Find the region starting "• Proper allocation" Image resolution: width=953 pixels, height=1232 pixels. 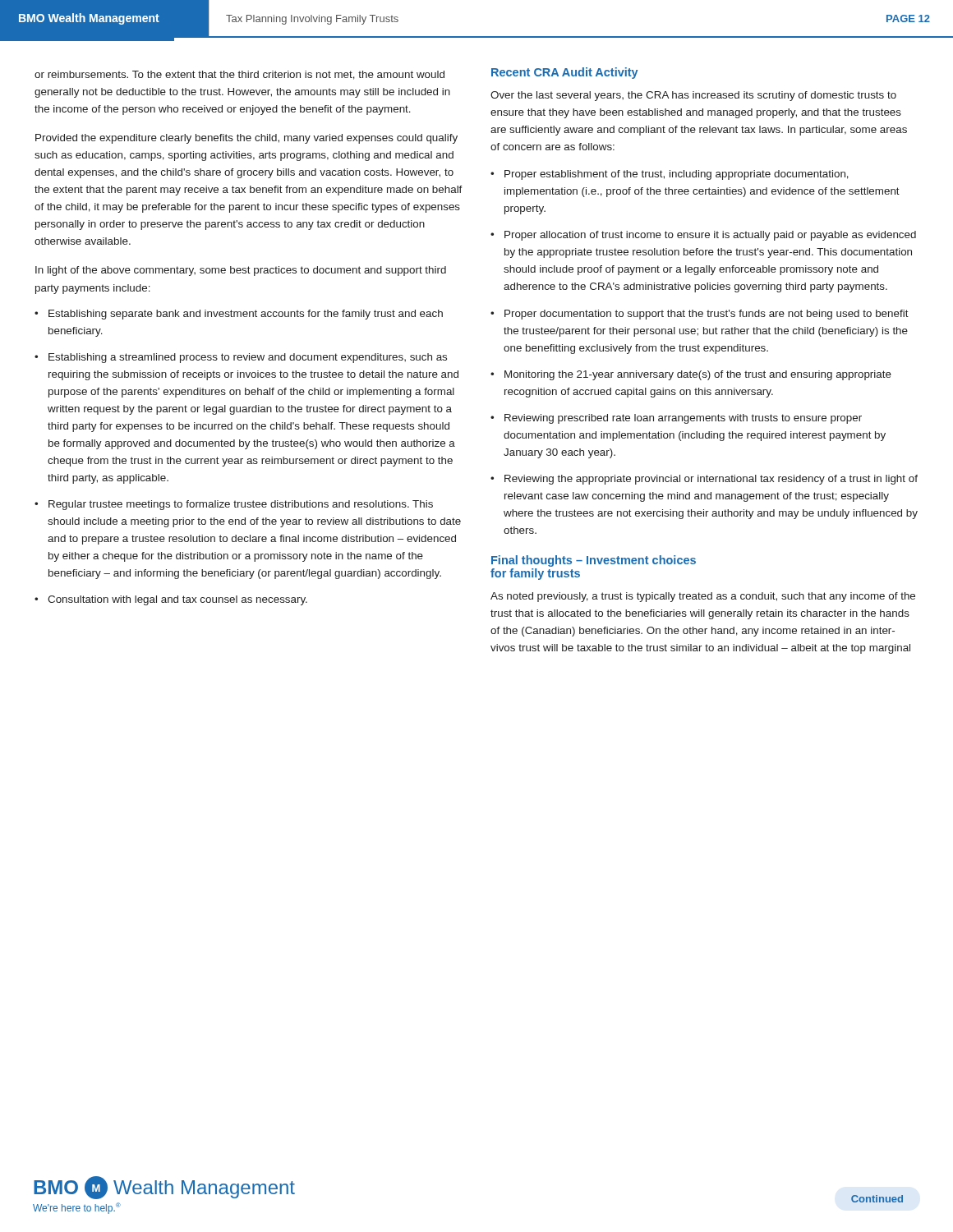[x=703, y=259]
